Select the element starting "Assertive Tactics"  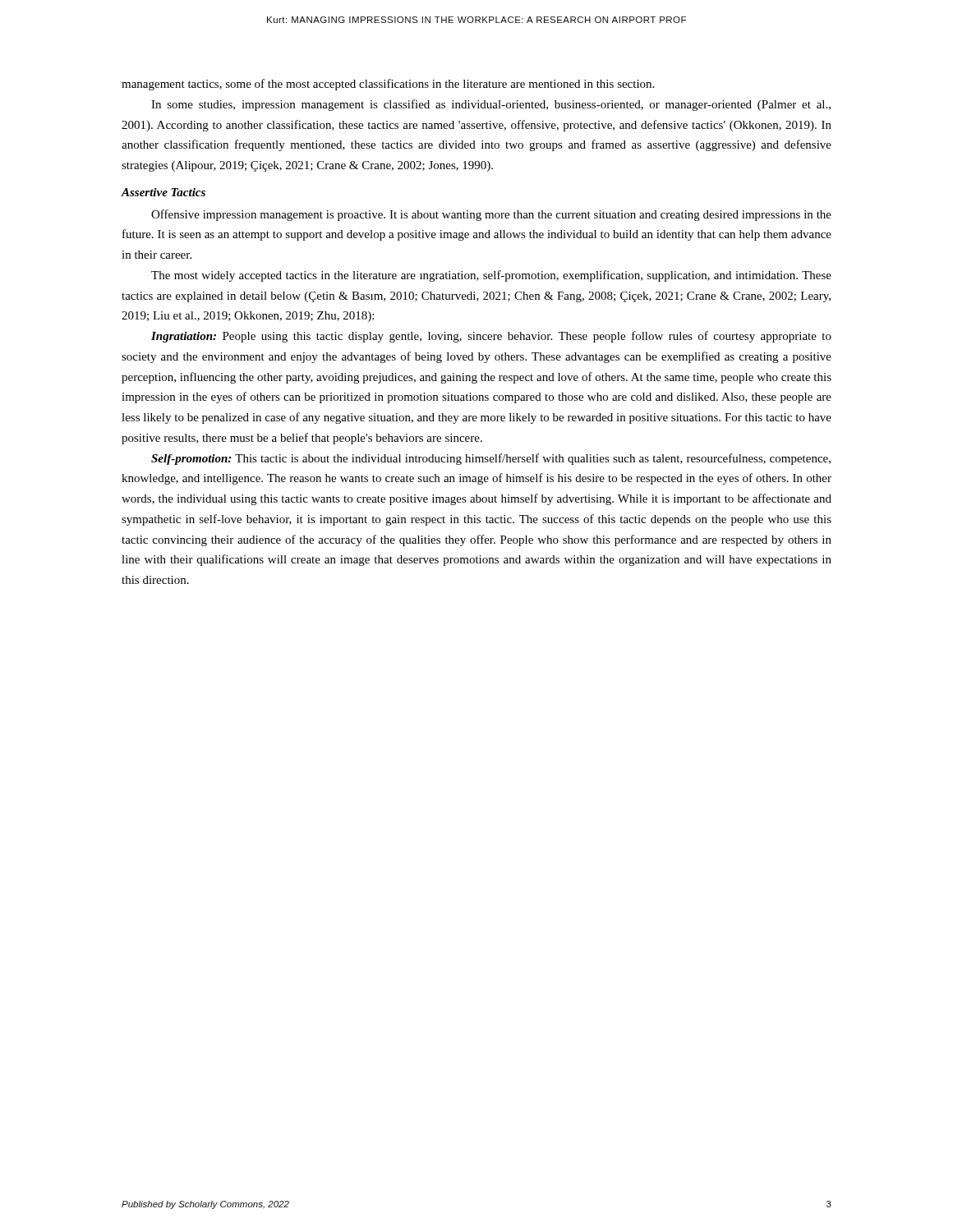[164, 192]
